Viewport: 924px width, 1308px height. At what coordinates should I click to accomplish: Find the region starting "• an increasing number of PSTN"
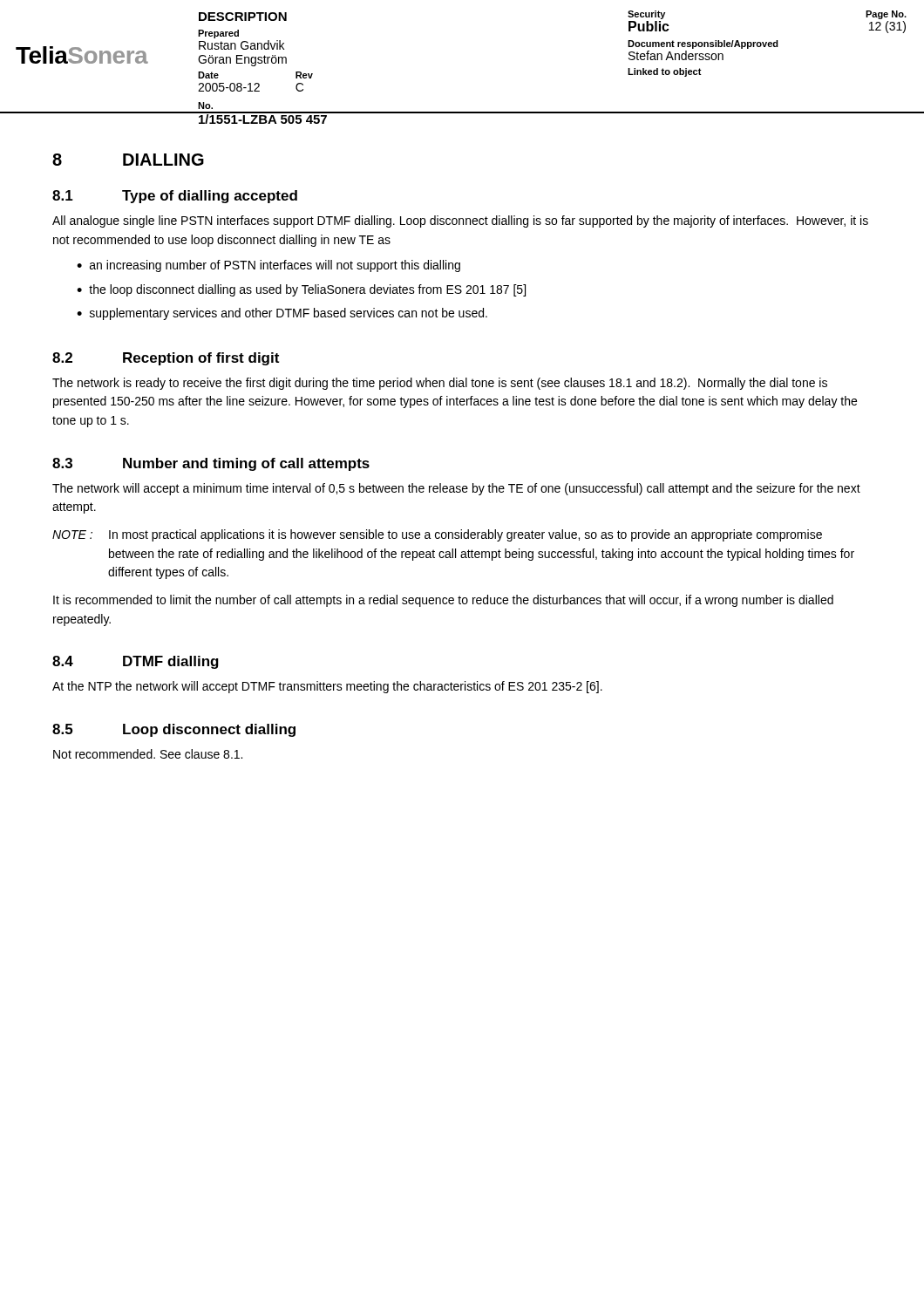point(269,267)
